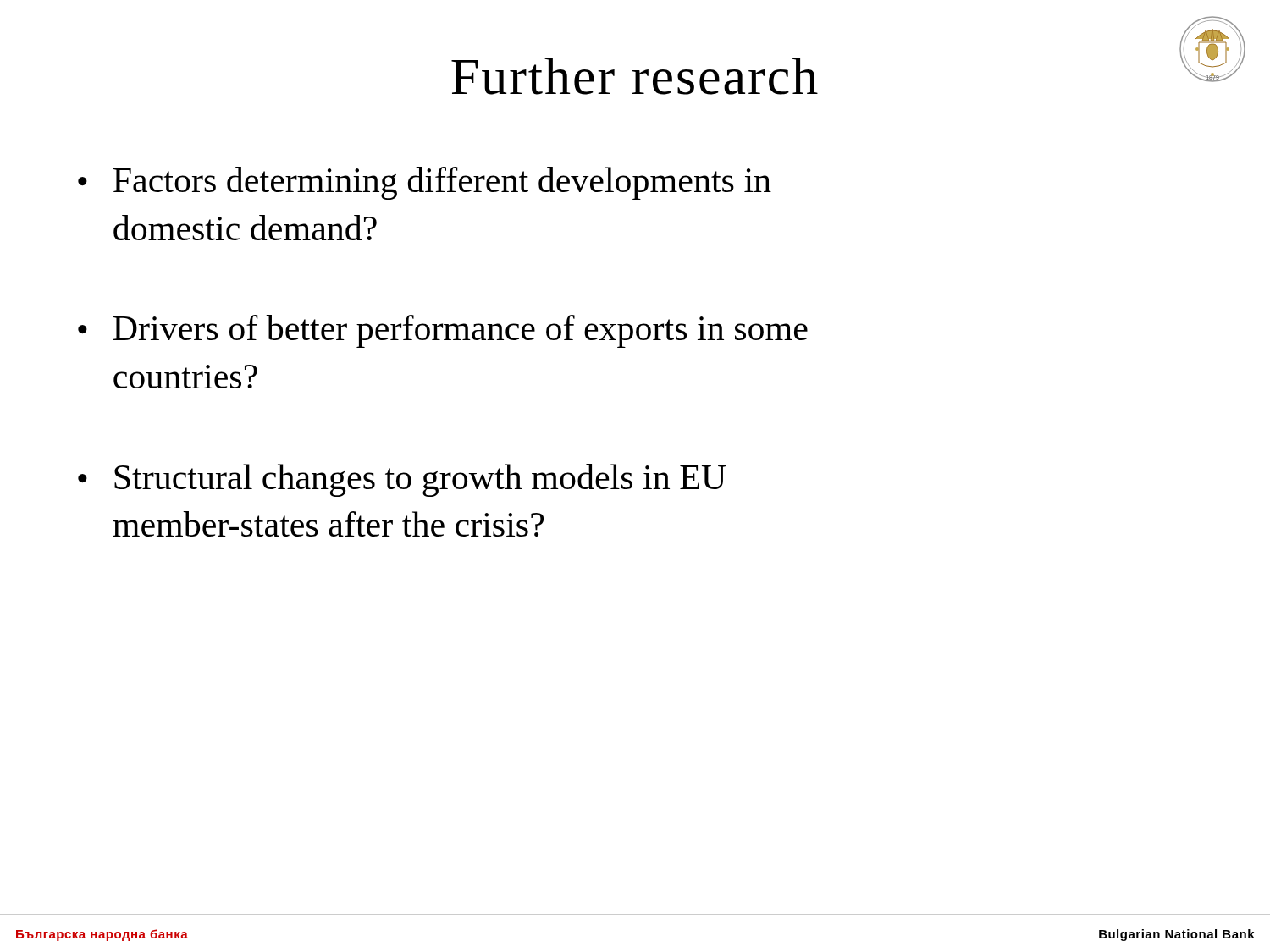Find the logo

pos(1212,49)
